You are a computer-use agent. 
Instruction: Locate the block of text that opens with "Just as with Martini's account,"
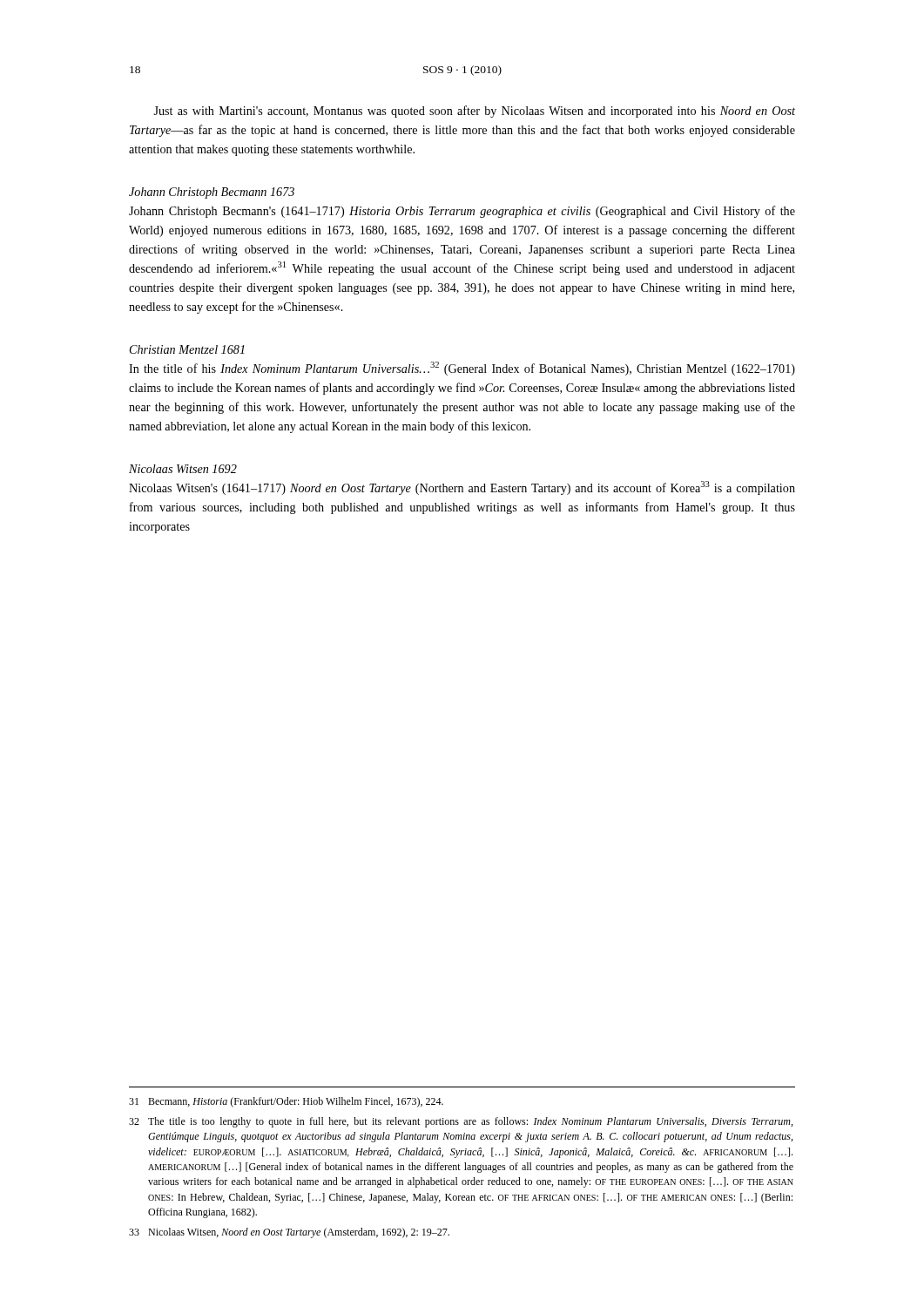(x=462, y=130)
